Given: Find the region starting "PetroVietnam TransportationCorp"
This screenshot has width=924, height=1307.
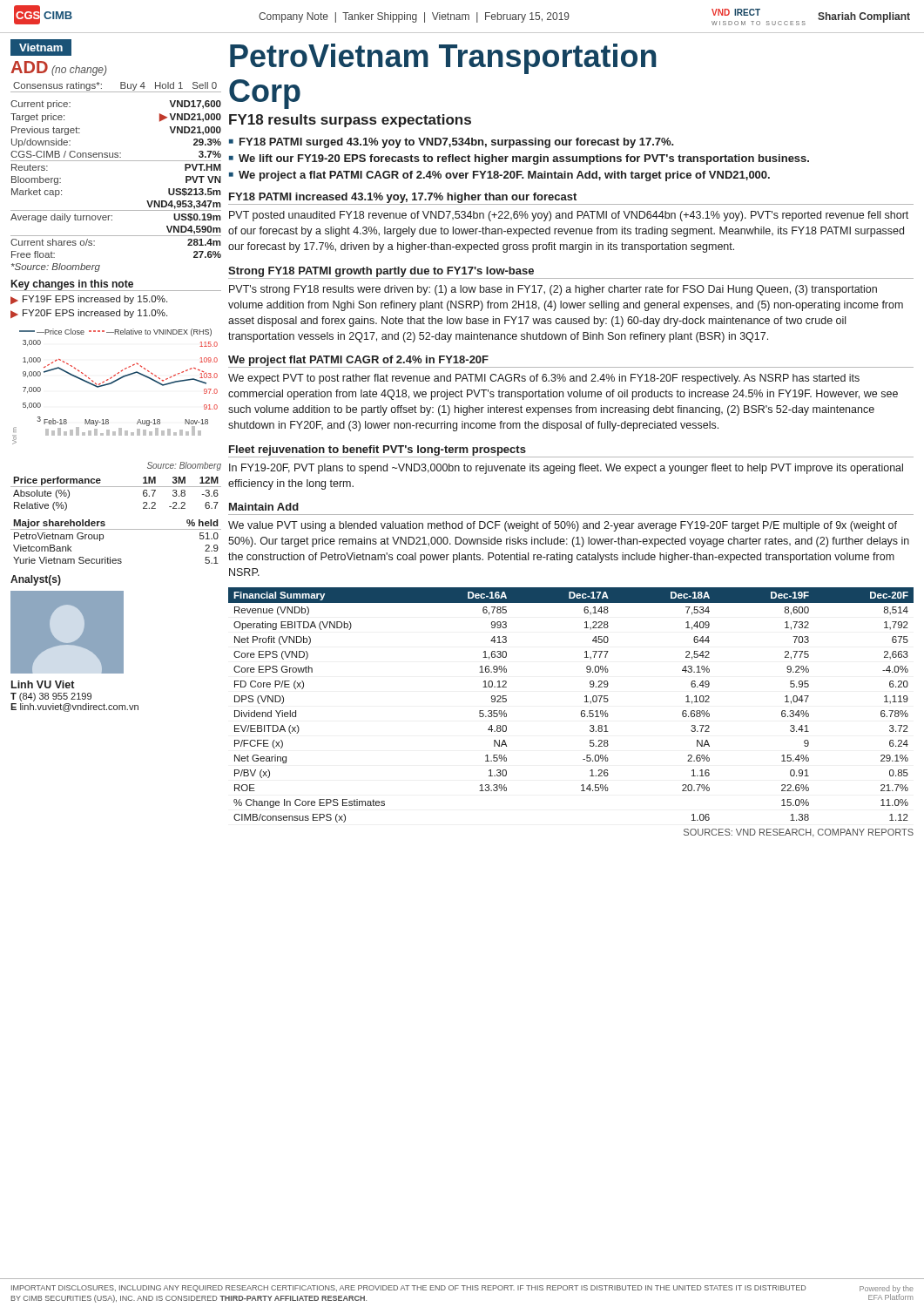Looking at the screenshot, I should point(443,74).
